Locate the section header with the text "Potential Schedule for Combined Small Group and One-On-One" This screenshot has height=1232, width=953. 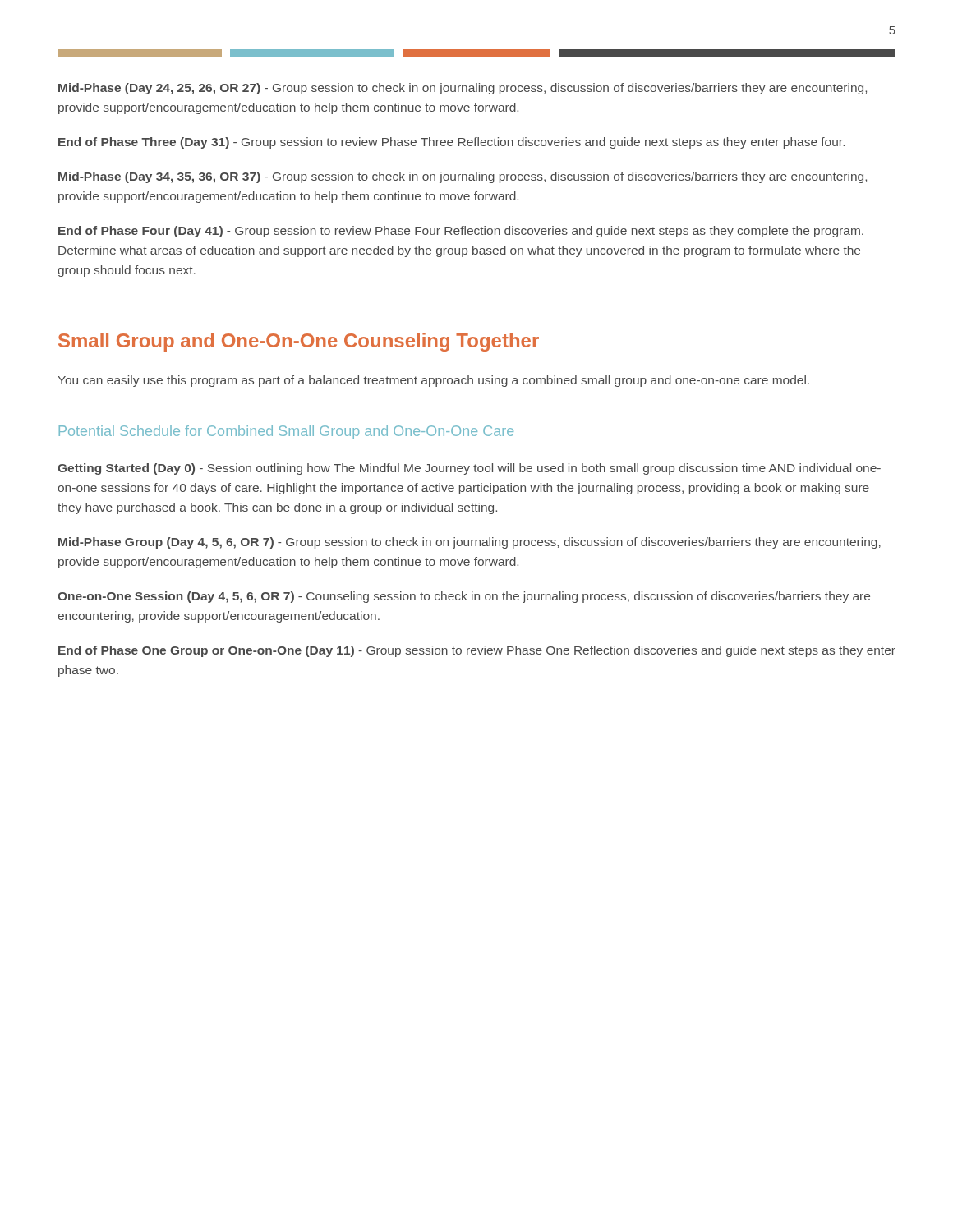click(286, 431)
